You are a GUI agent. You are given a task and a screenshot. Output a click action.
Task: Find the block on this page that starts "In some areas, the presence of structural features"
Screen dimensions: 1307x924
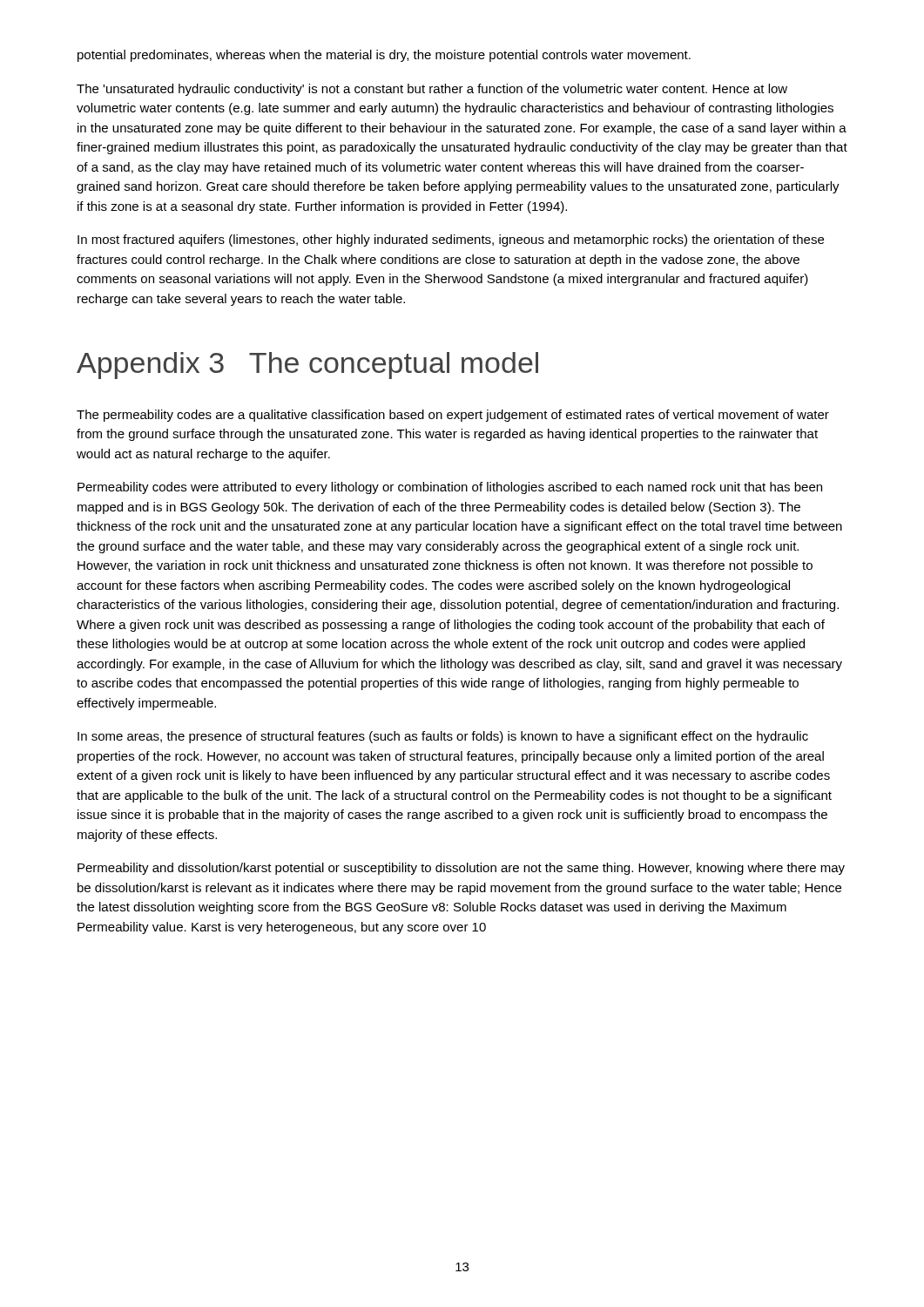click(x=454, y=785)
